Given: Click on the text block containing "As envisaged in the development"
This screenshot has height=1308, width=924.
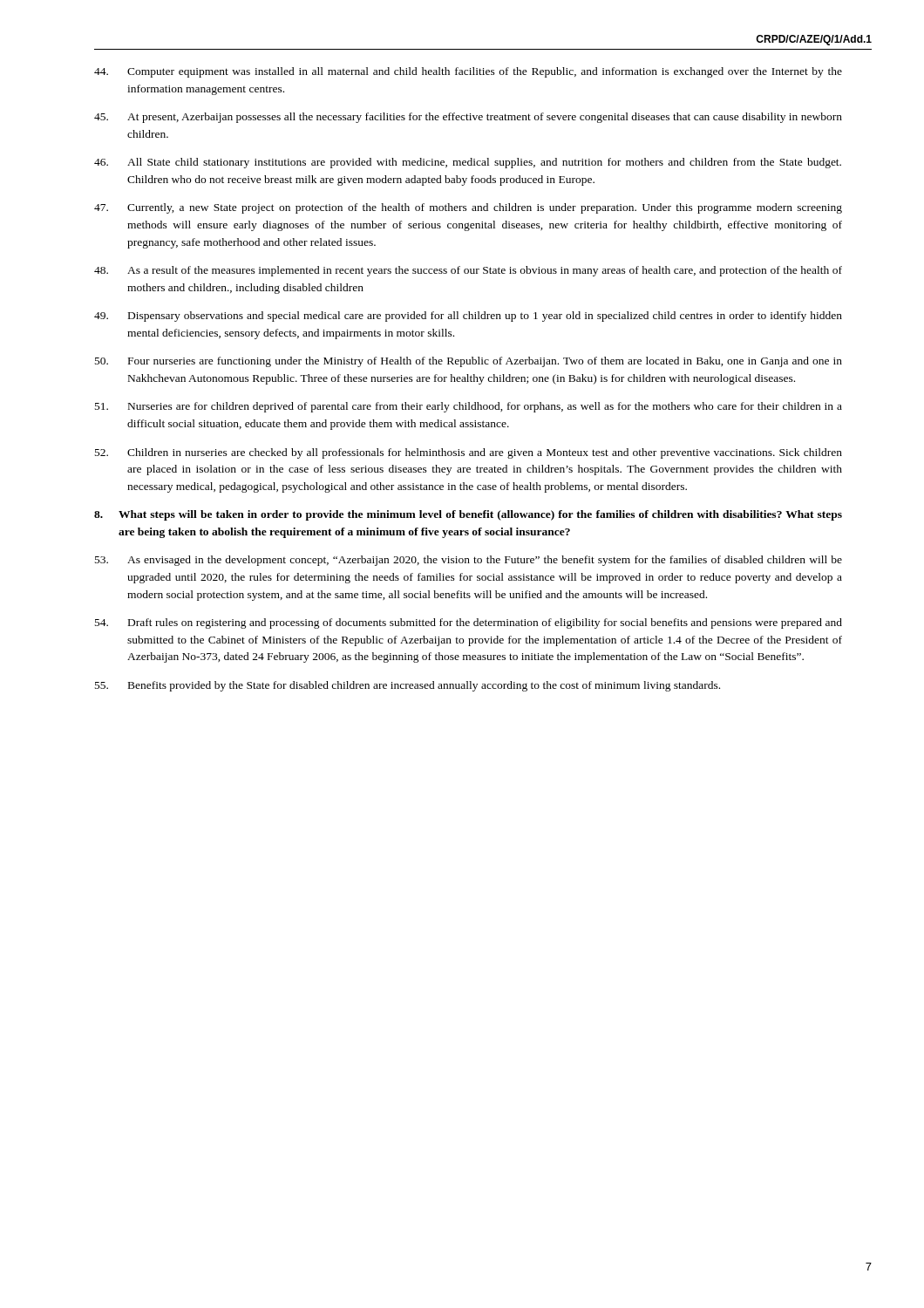Looking at the screenshot, I should pyautogui.click(x=468, y=577).
